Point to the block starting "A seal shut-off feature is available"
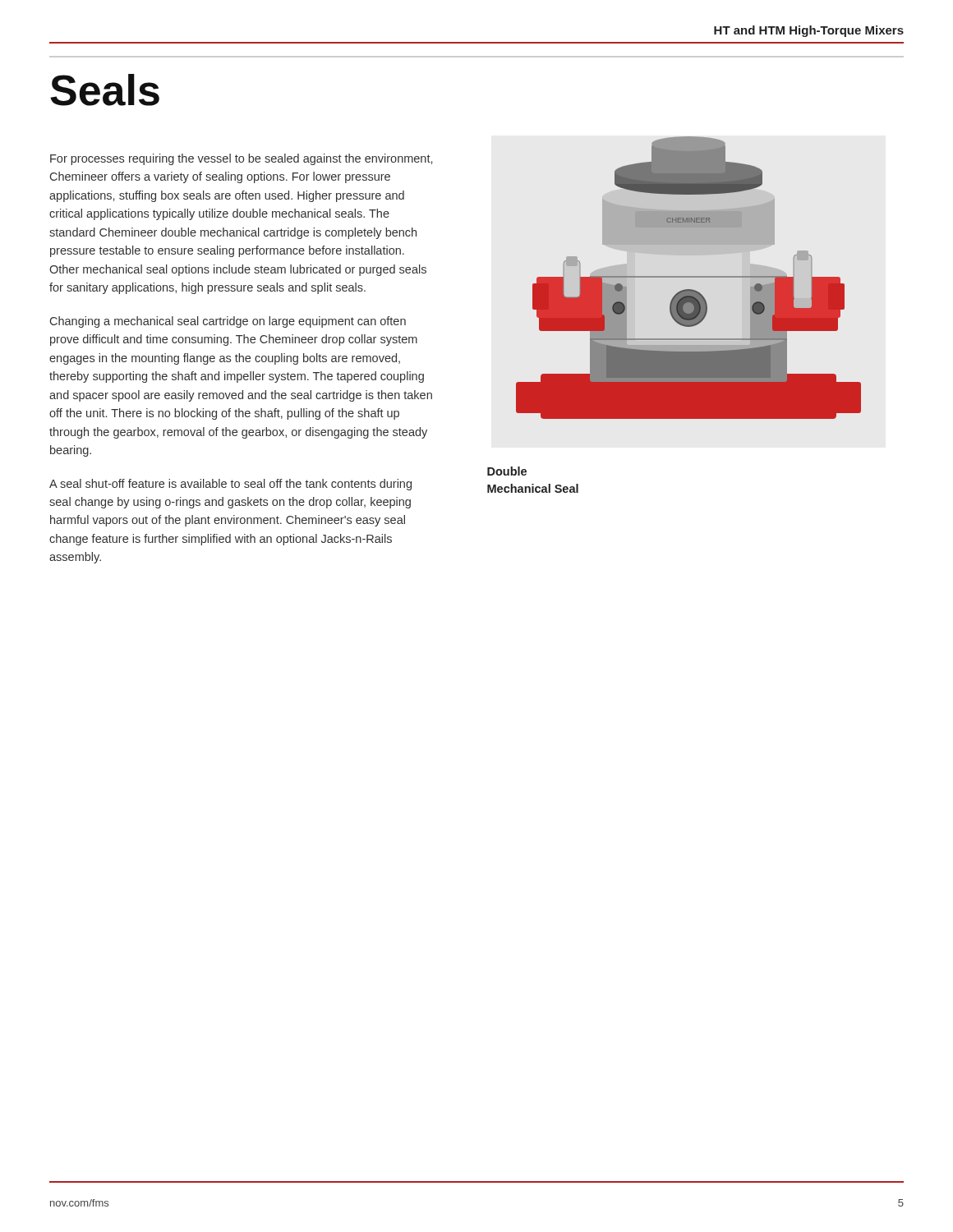The height and width of the screenshot is (1232, 953). tap(242, 520)
